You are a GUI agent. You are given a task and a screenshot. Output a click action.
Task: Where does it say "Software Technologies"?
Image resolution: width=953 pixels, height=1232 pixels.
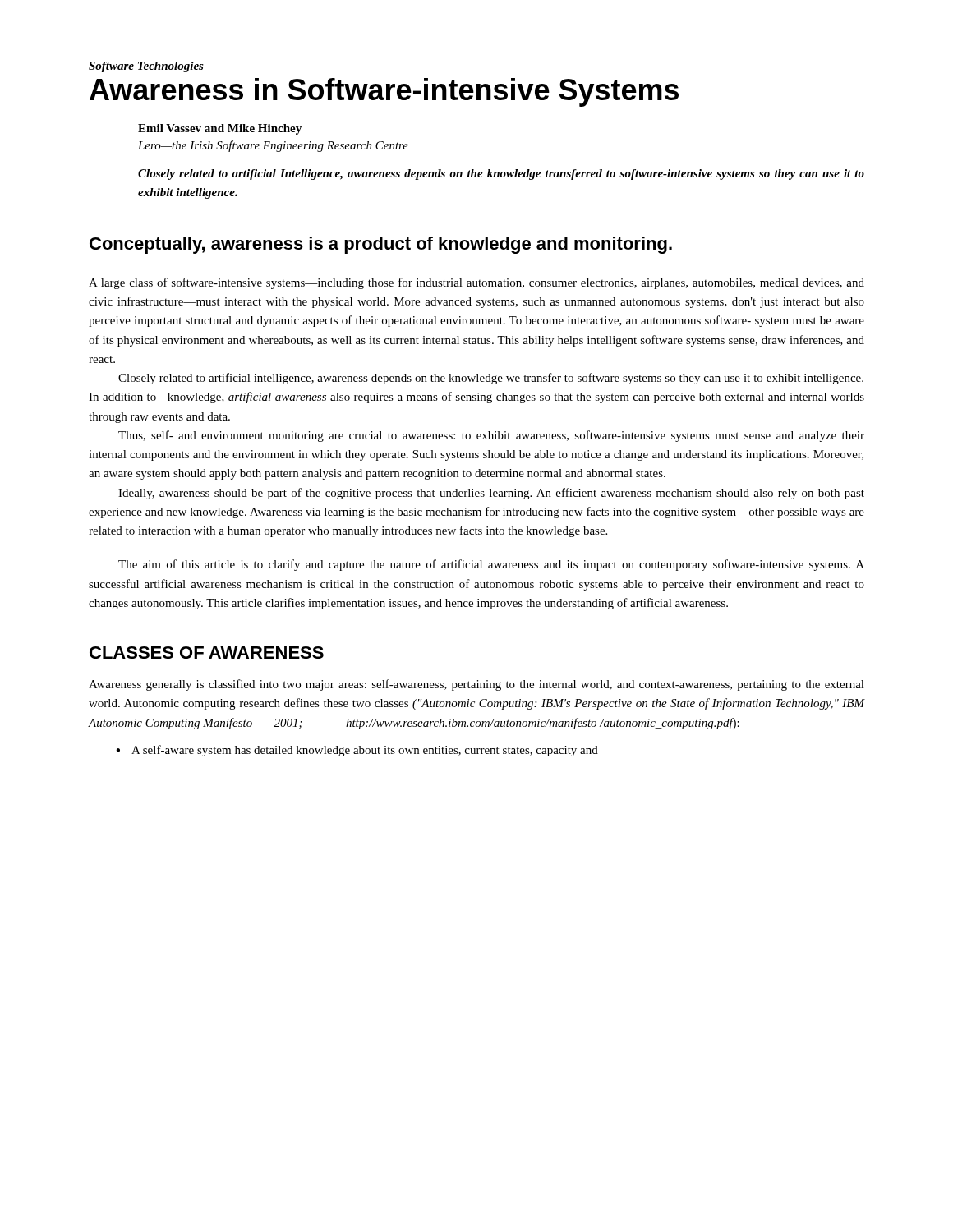(146, 66)
